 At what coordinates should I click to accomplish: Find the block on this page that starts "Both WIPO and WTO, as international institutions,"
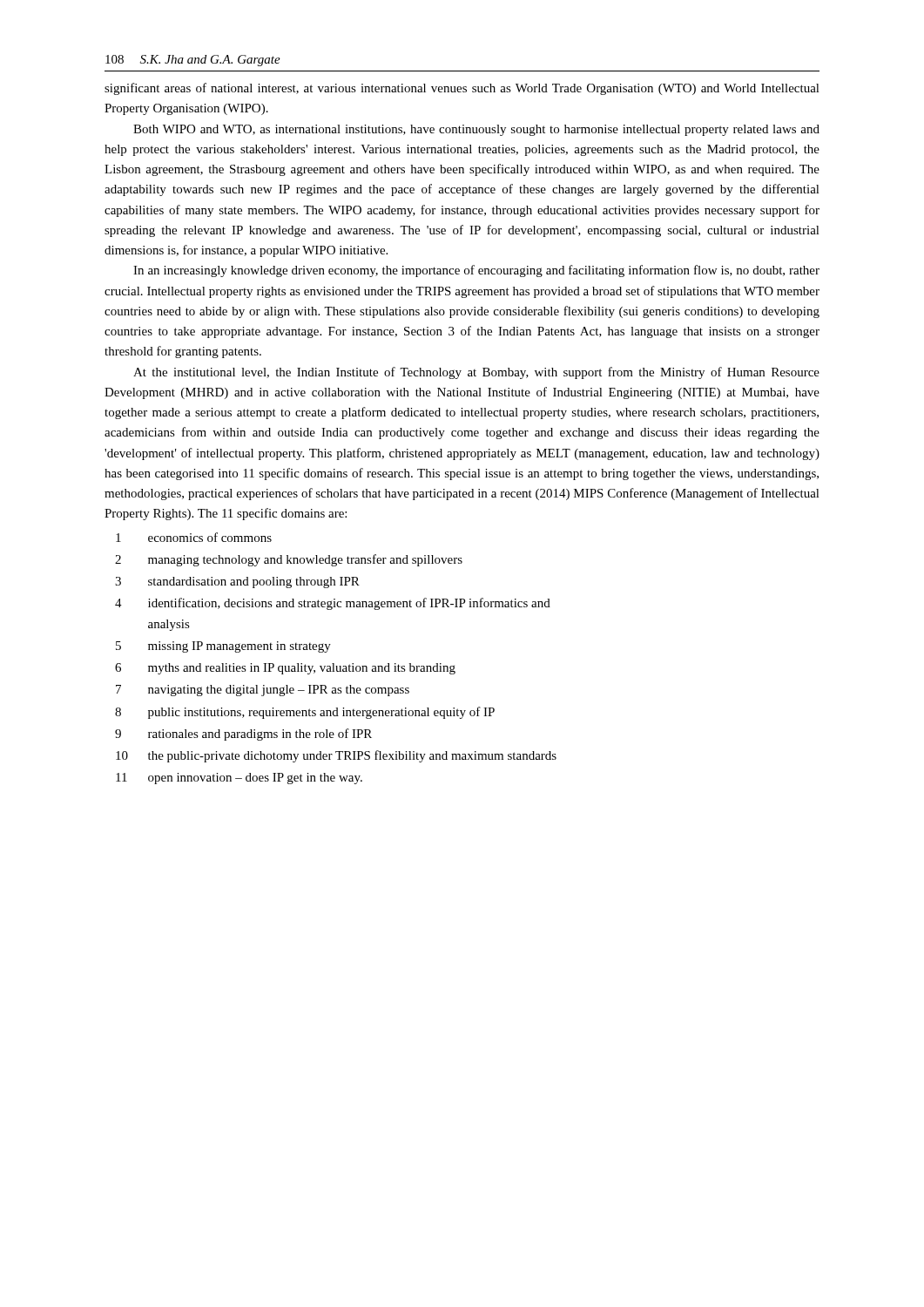coord(462,190)
